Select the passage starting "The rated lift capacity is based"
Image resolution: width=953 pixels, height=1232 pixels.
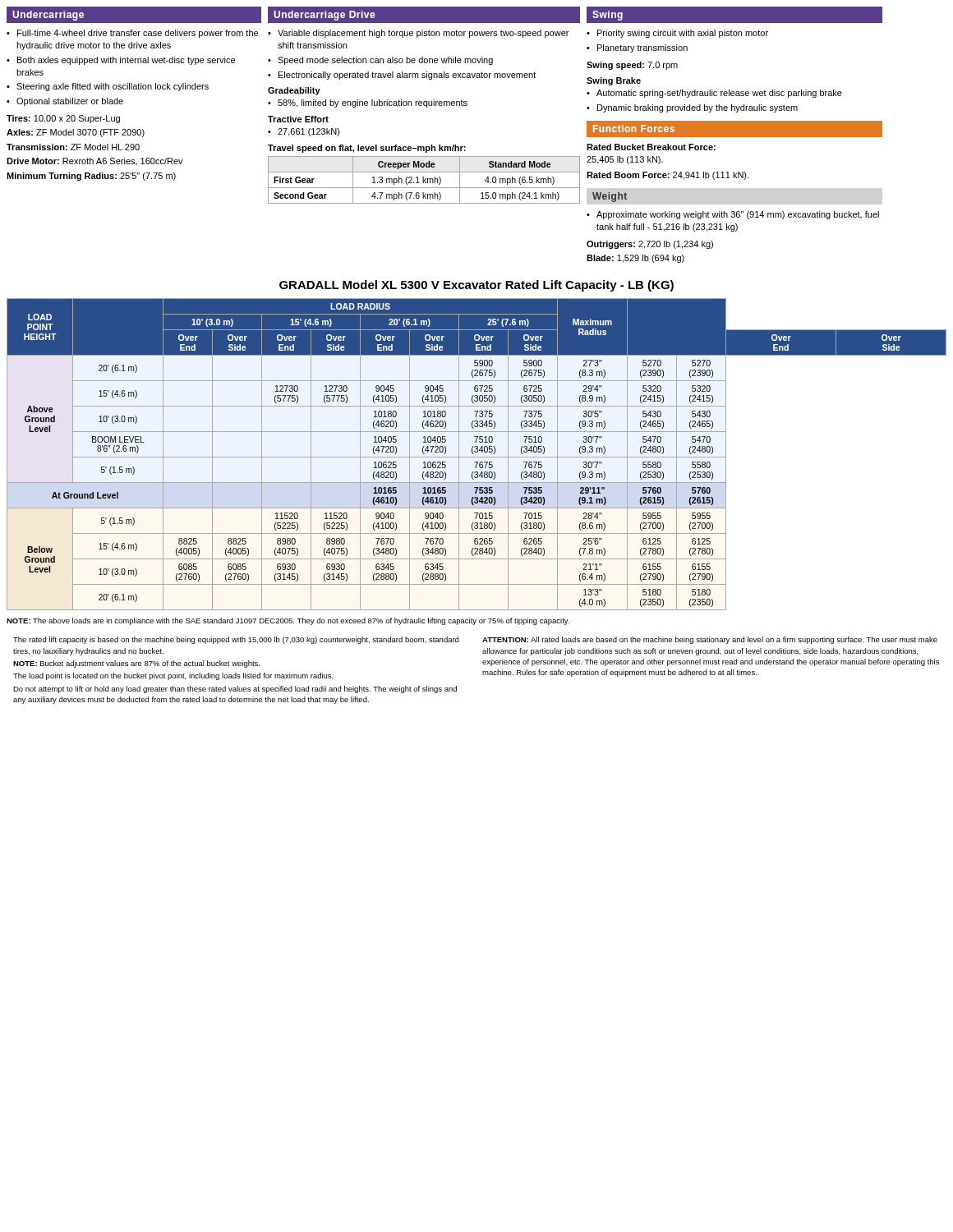point(236,645)
